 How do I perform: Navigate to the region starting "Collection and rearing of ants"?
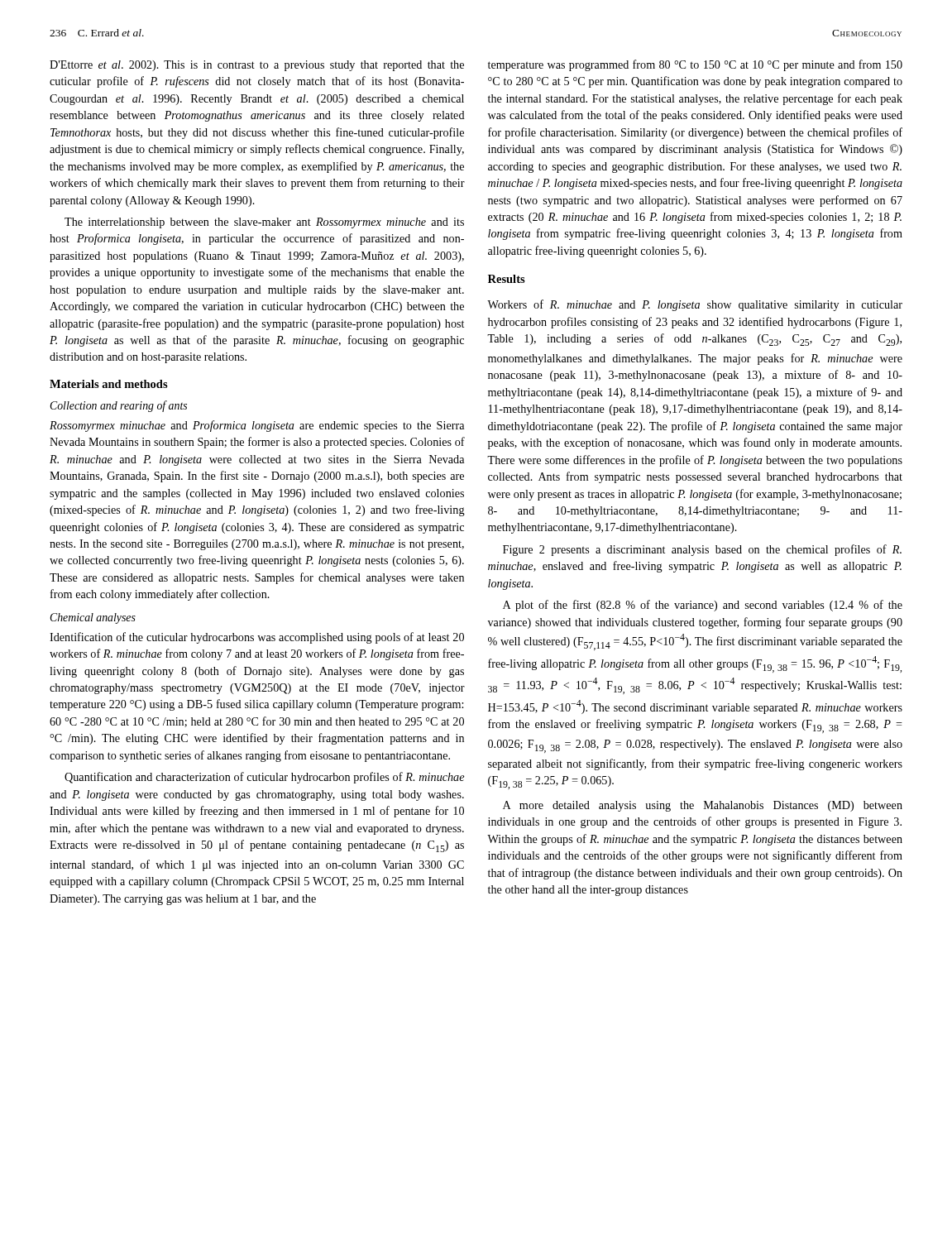pyautogui.click(x=119, y=406)
